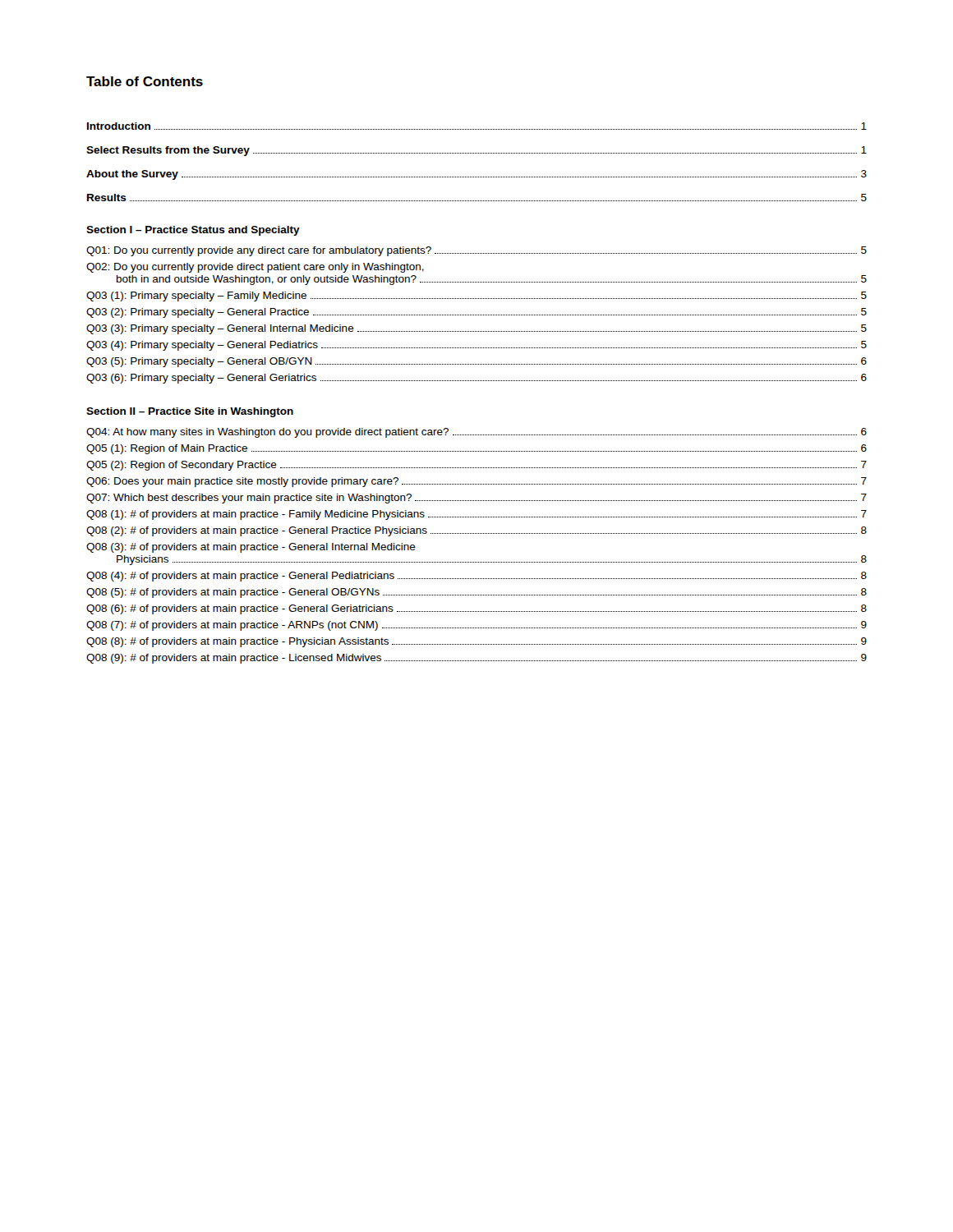953x1232 pixels.
Task: Select the list item that says "Q08 (1): # of providers"
Action: tap(476, 514)
